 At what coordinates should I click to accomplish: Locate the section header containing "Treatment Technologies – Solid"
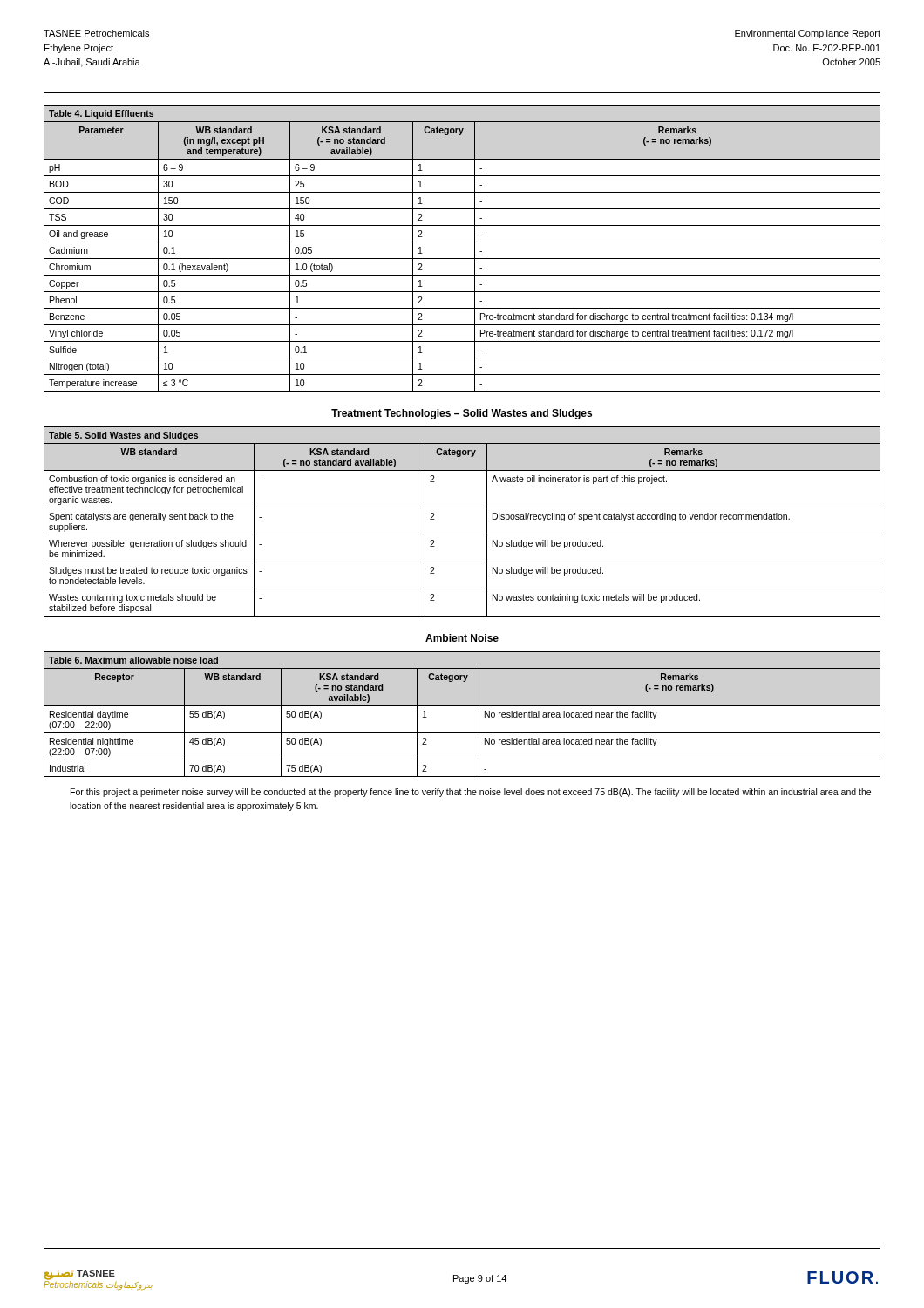pos(462,413)
